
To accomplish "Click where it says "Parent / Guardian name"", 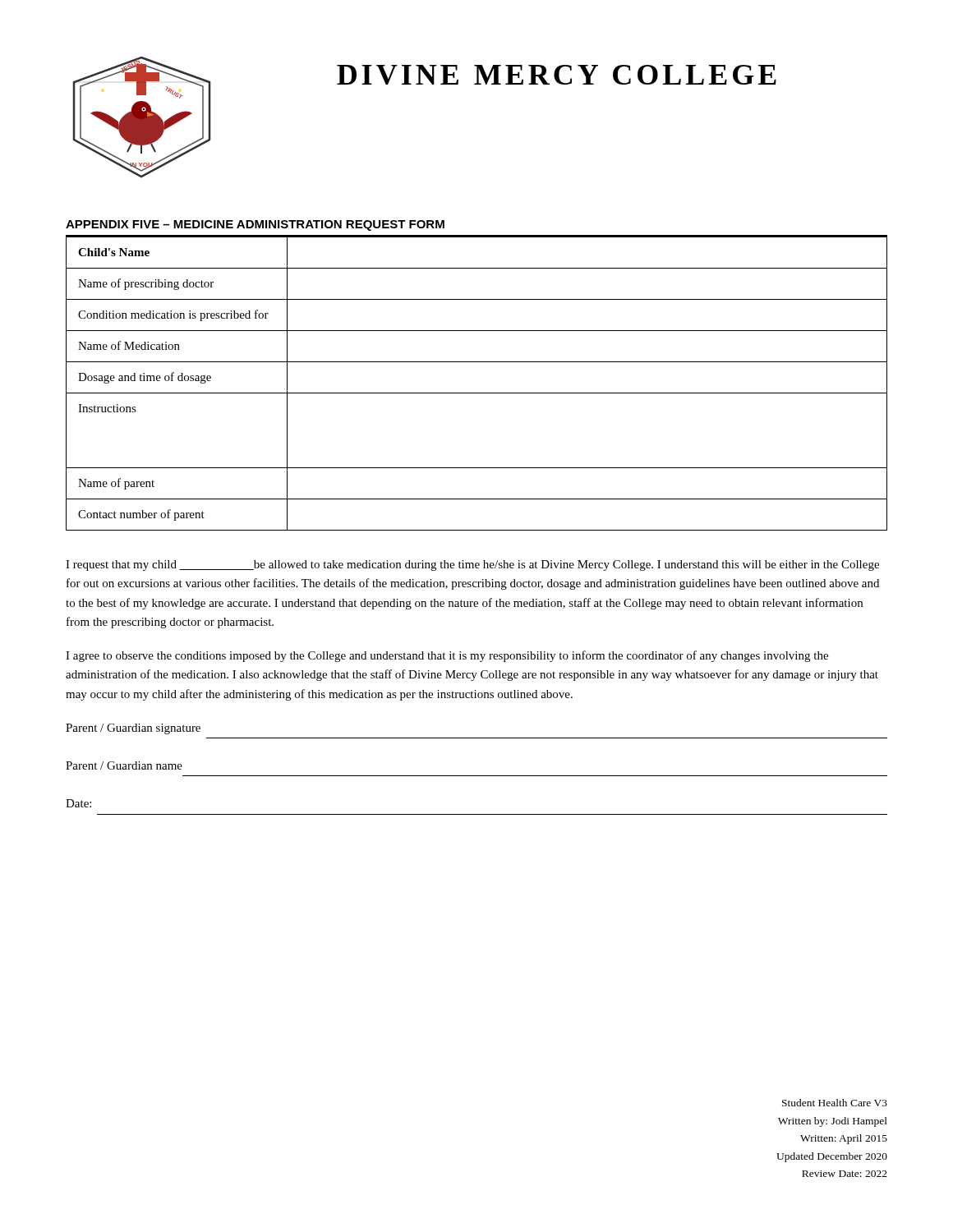I will click(476, 766).
